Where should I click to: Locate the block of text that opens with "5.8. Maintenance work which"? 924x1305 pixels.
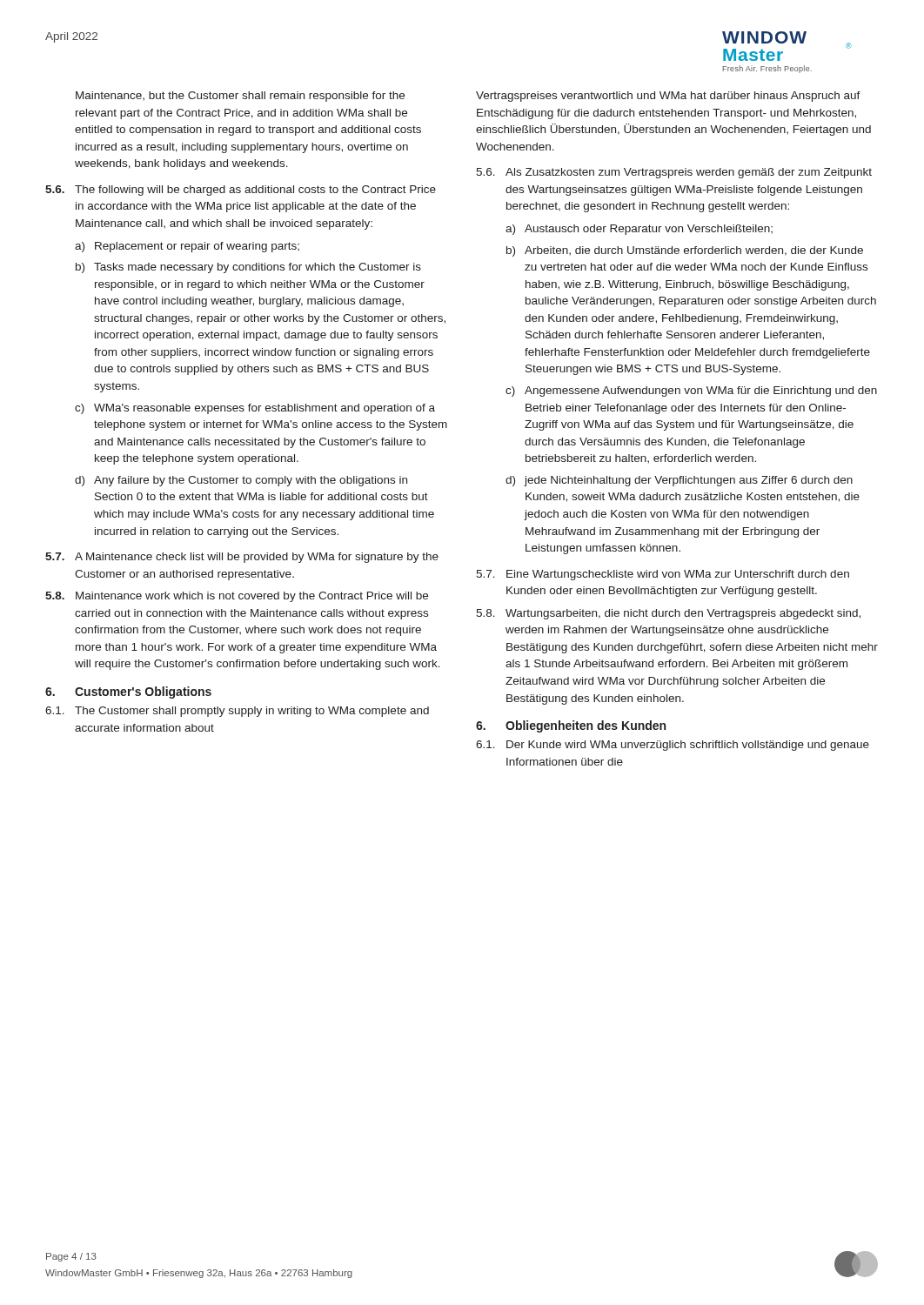247,630
